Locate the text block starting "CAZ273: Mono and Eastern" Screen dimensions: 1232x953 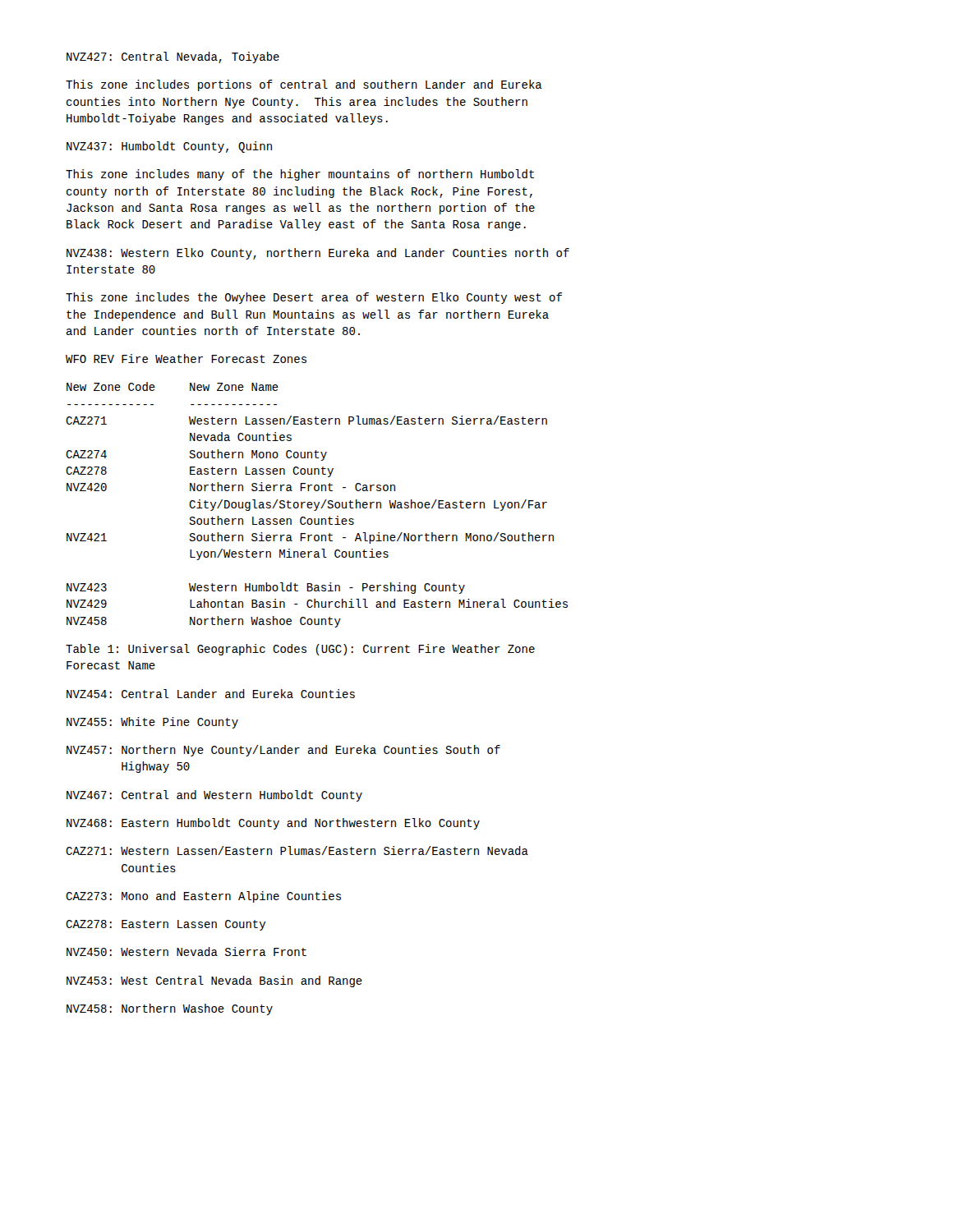click(204, 897)
